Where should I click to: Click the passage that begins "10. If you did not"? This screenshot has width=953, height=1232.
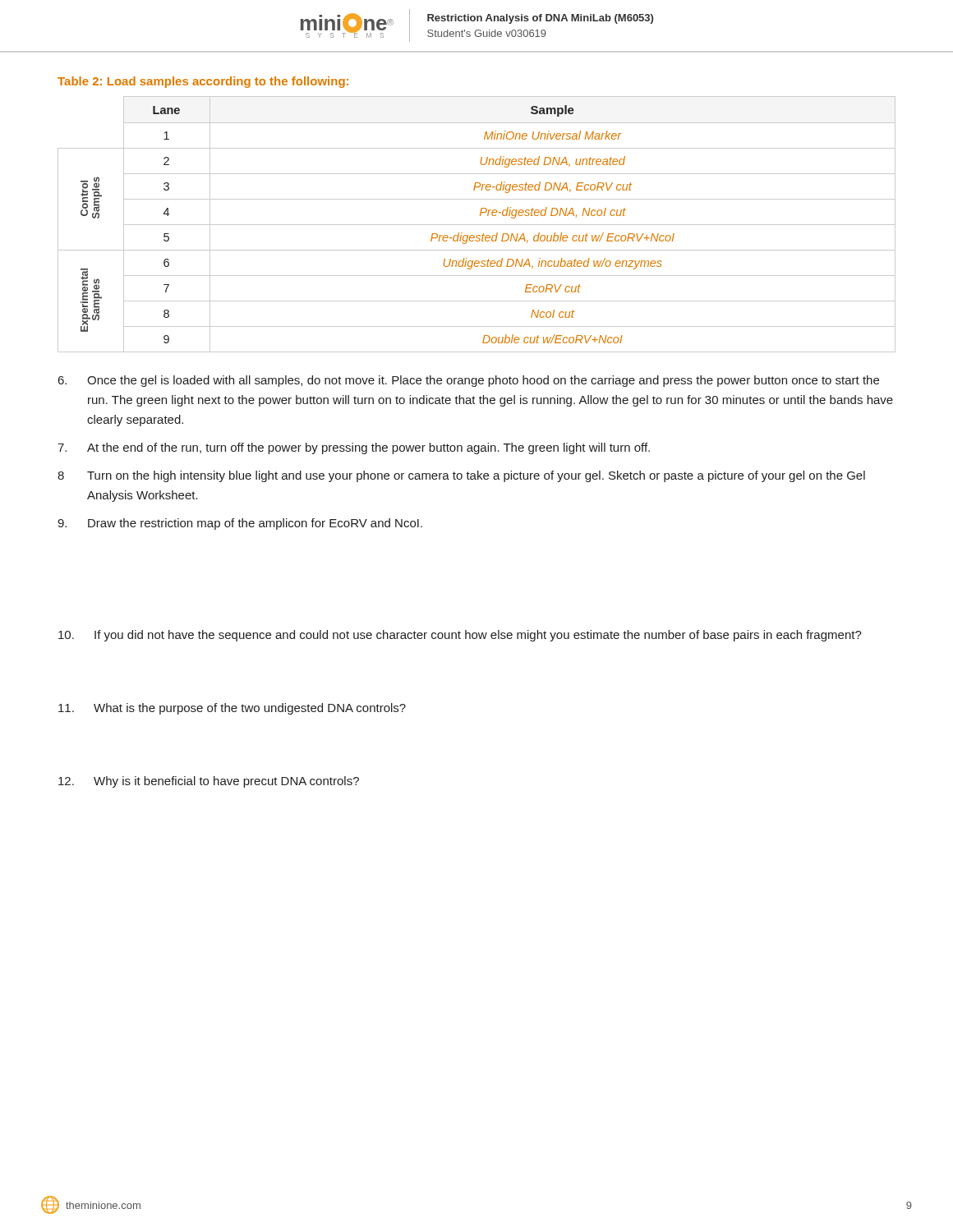[x=460, y=635]
